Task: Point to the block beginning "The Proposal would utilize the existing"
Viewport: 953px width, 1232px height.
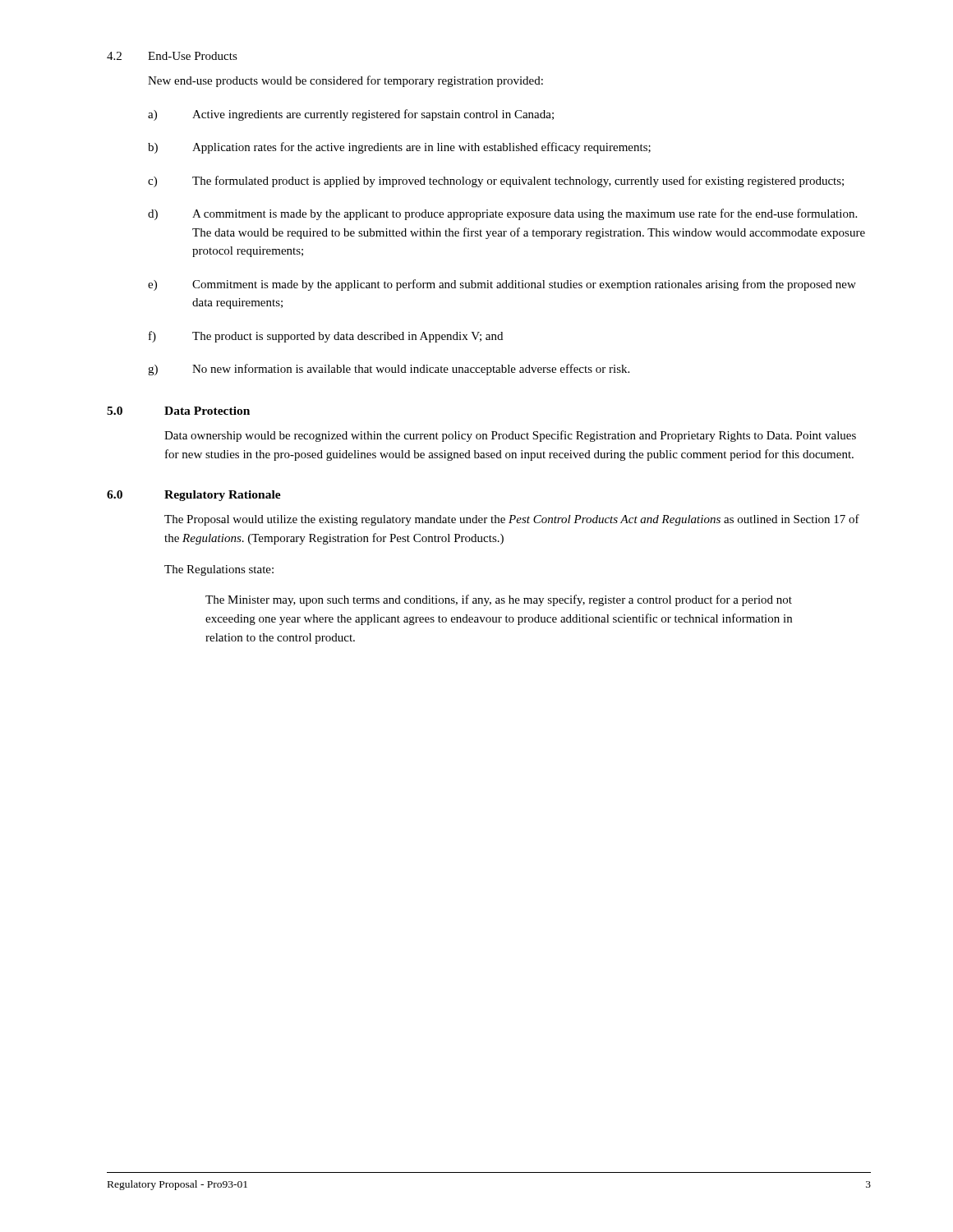Action: coord(512,529)
